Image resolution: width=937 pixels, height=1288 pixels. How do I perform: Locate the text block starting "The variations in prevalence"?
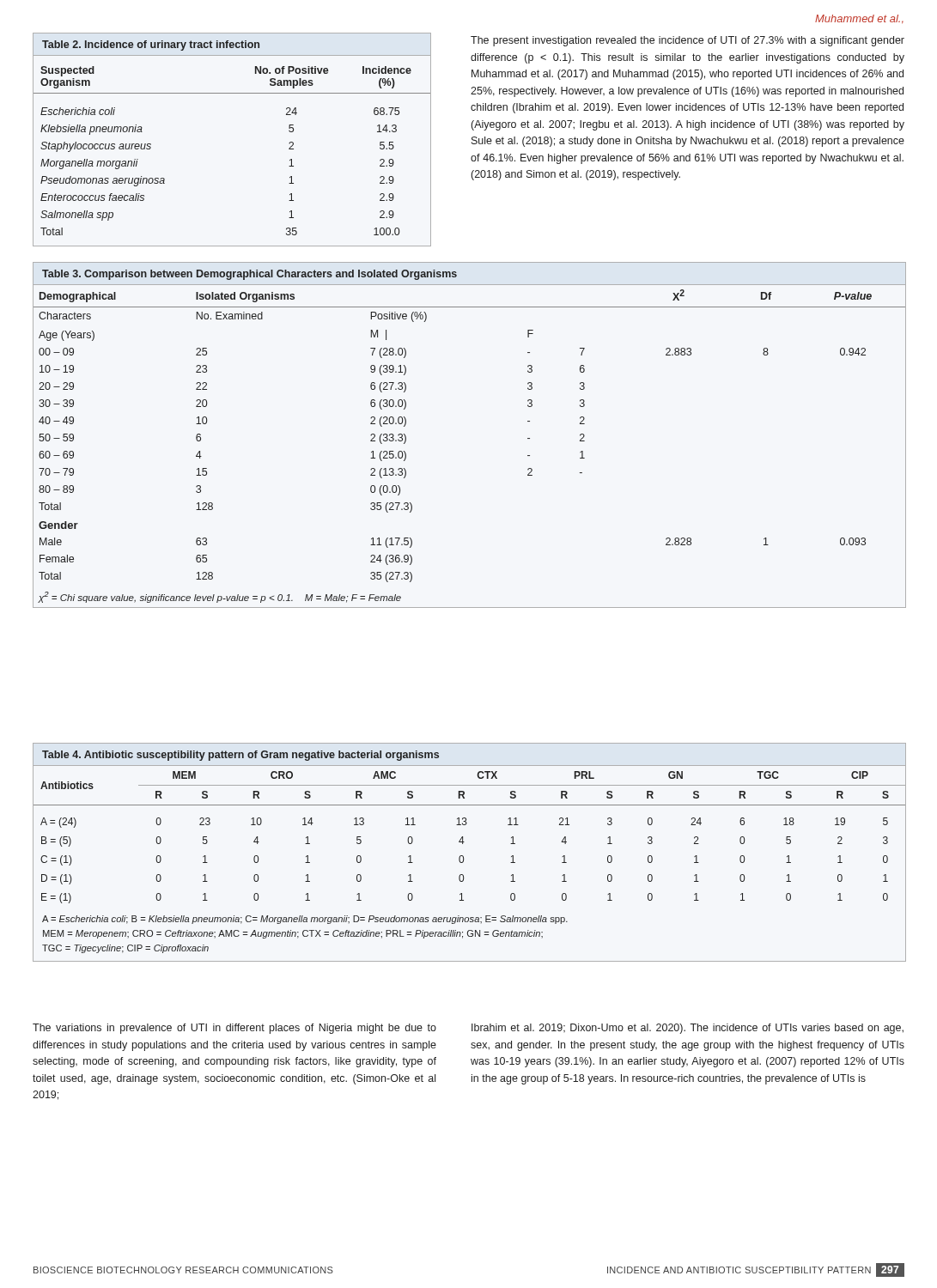pos(234,1061)
